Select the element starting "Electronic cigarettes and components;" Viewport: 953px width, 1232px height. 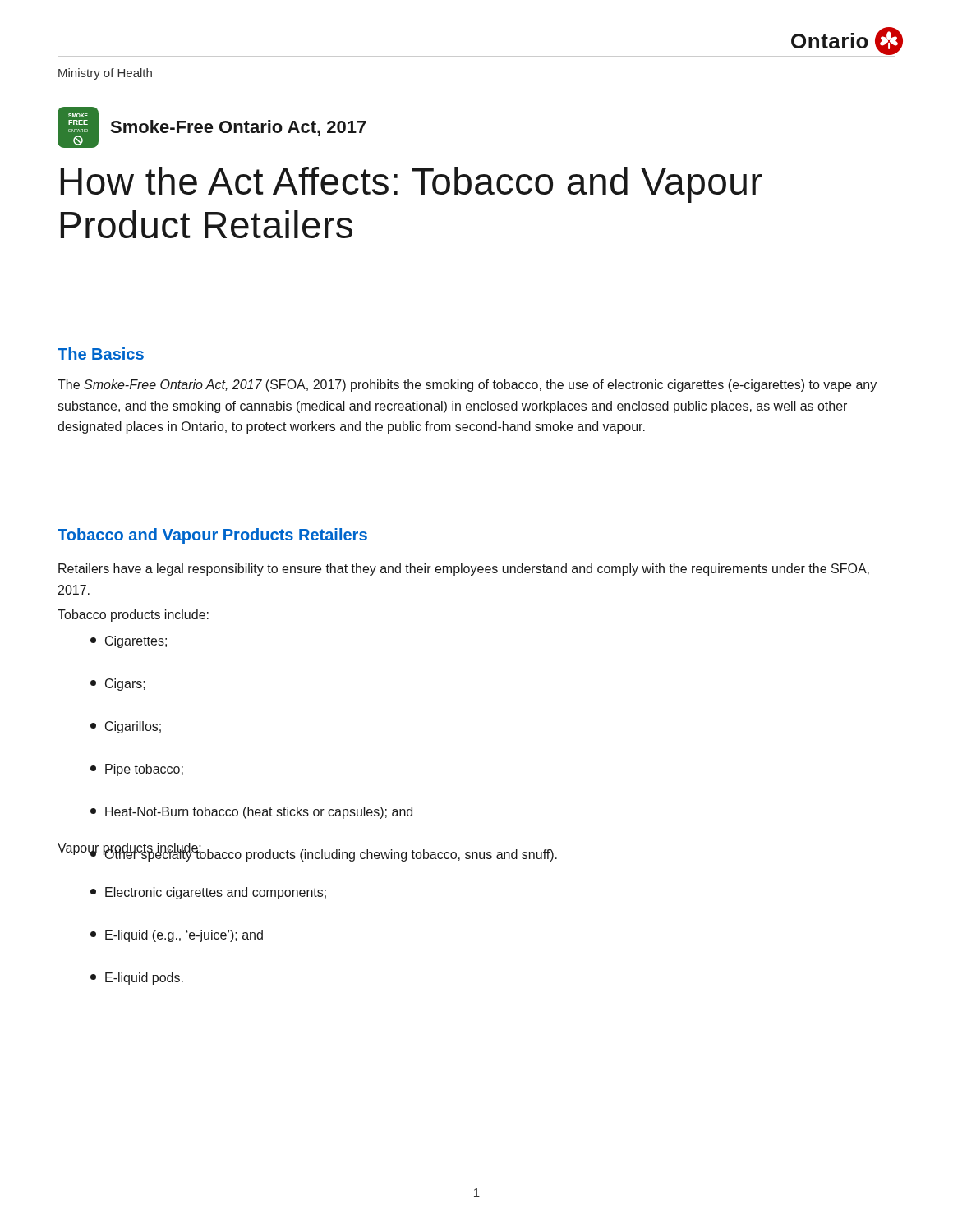[x=209, y=893]
